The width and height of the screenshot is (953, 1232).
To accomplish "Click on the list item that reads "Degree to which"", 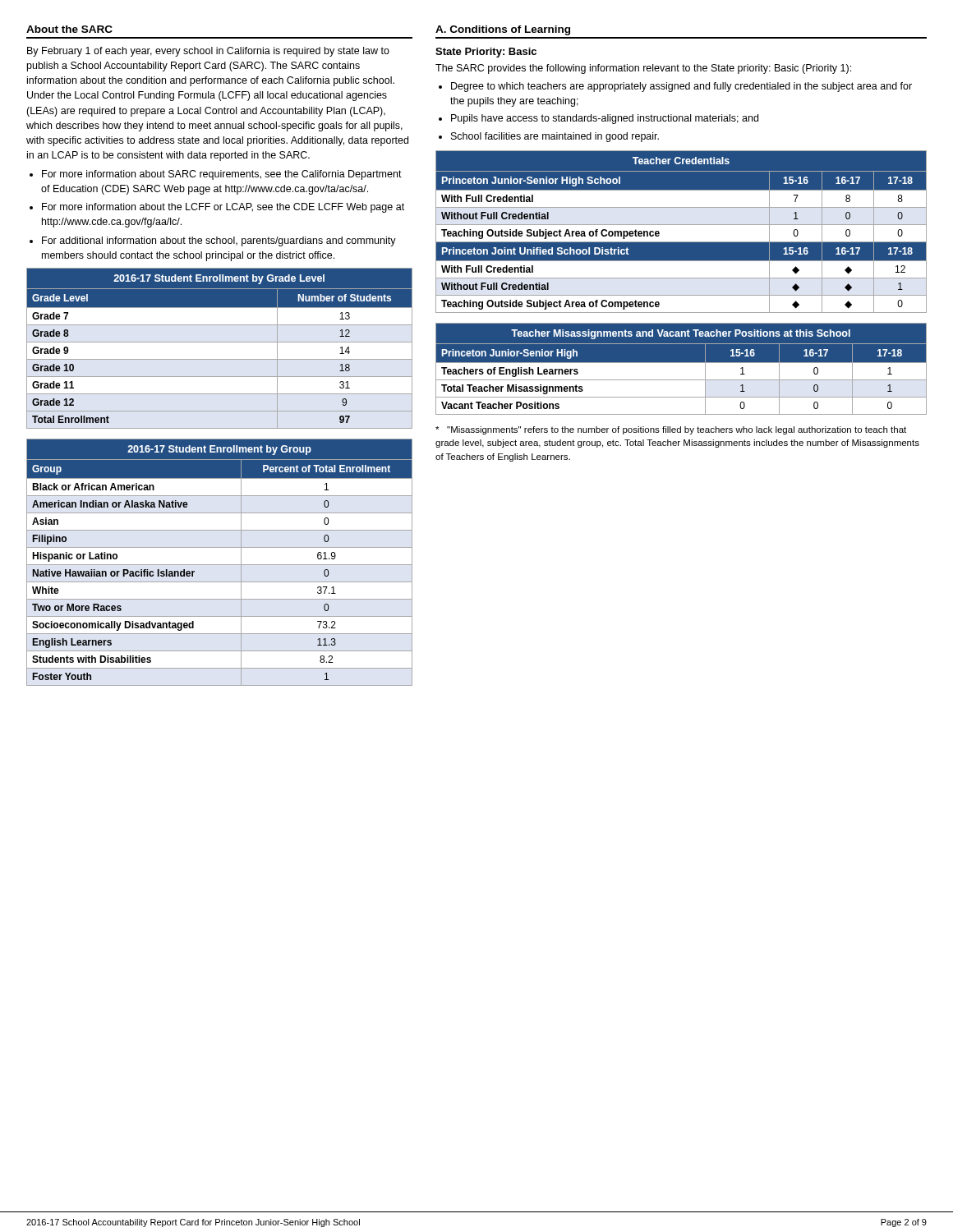I will (681, 94).
